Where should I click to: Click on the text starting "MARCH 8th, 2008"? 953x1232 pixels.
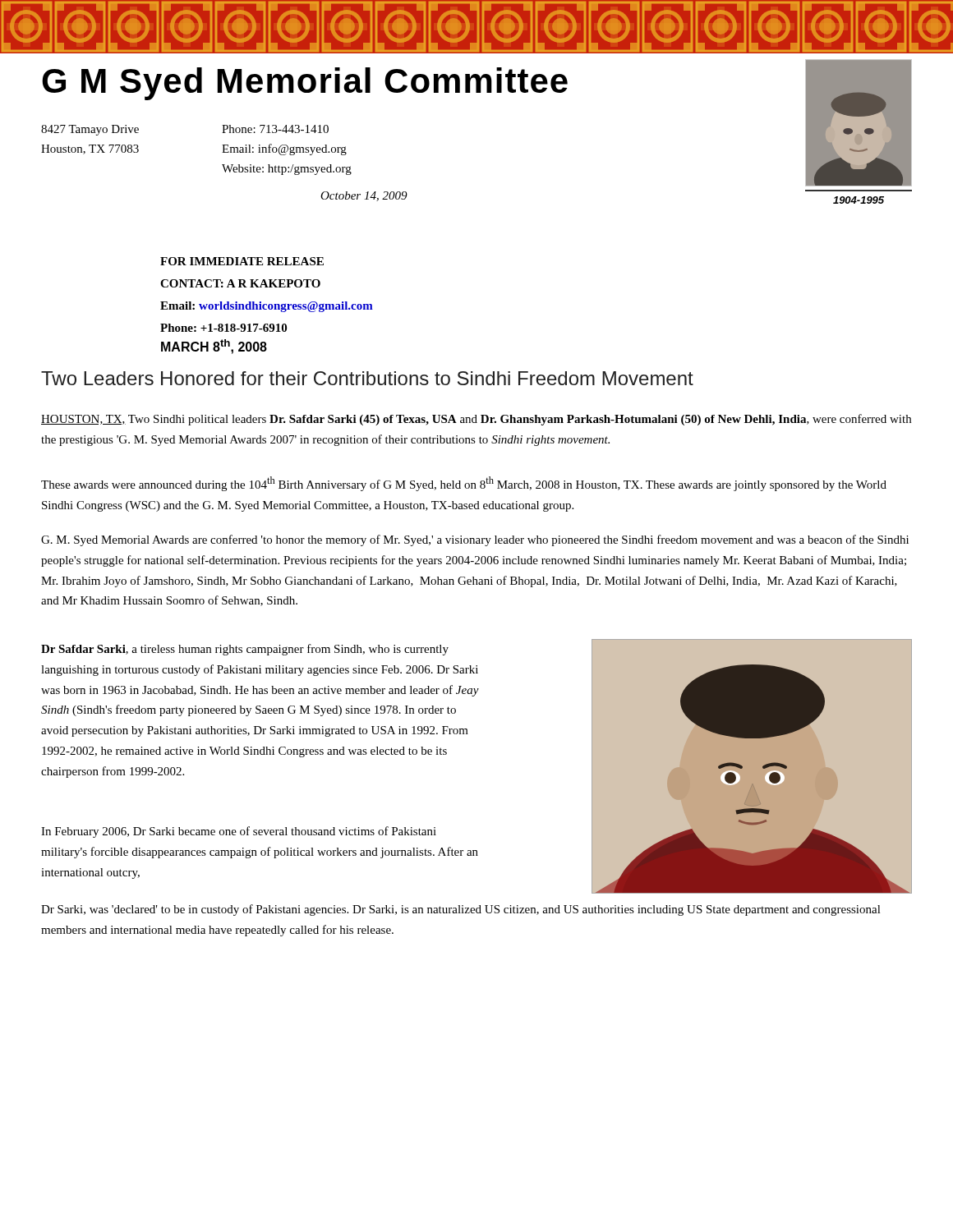click(x=214, y=346)
